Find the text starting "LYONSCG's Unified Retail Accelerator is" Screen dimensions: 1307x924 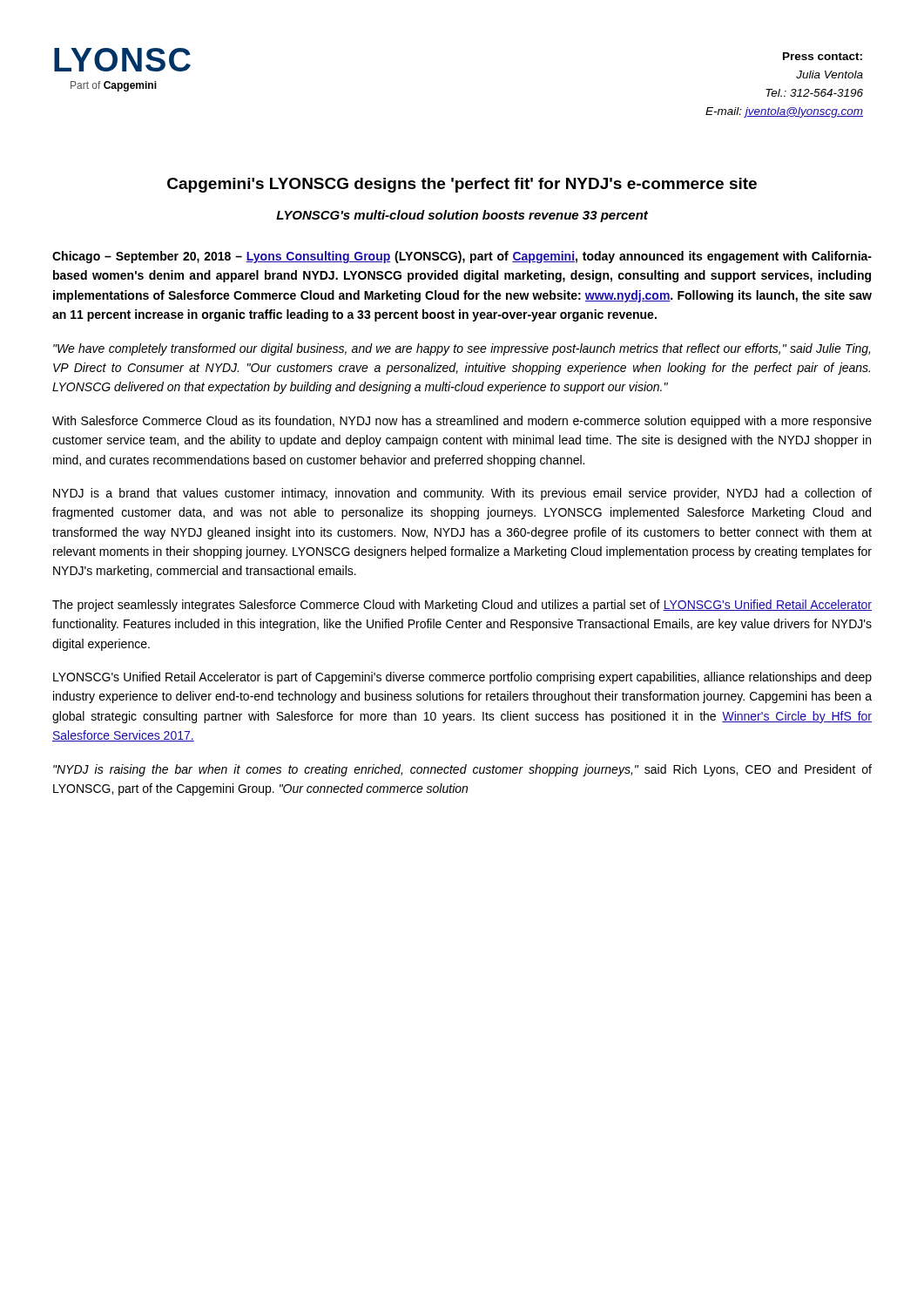[x=462, y=706]
